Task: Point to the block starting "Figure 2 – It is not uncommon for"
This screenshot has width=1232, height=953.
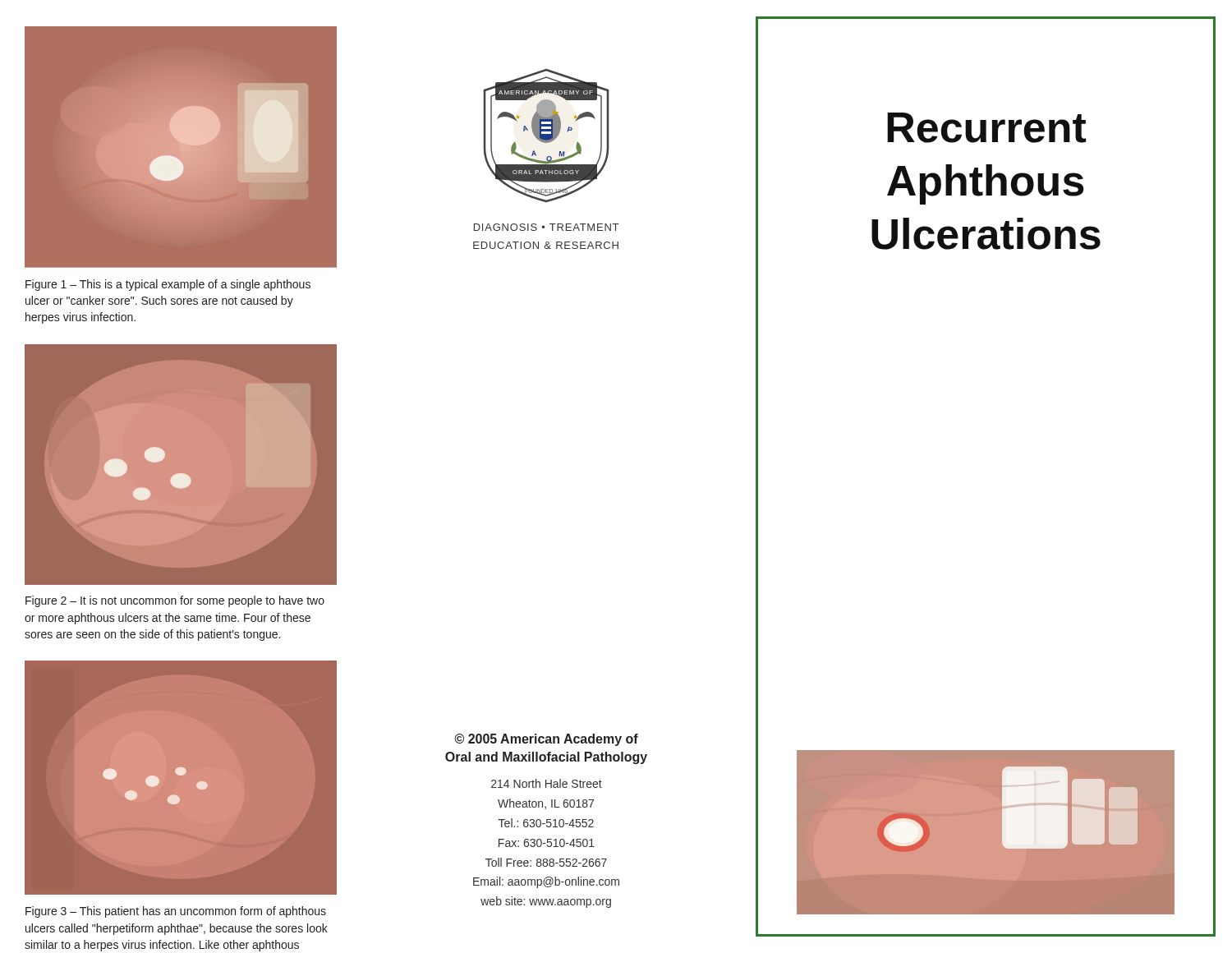Action: coord(177,618)
